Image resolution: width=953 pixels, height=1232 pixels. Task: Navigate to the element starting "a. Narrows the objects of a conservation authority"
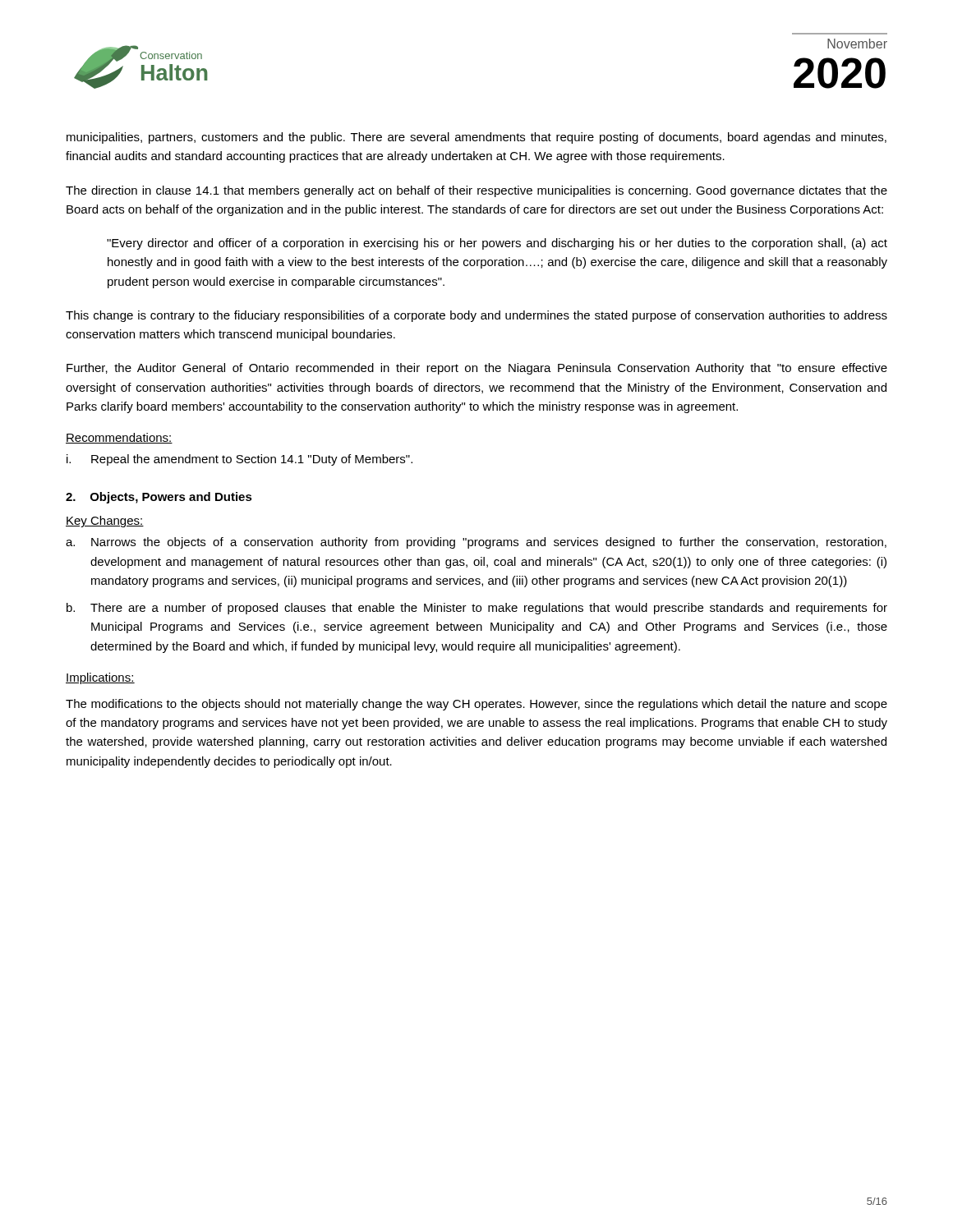coord(476,561)
